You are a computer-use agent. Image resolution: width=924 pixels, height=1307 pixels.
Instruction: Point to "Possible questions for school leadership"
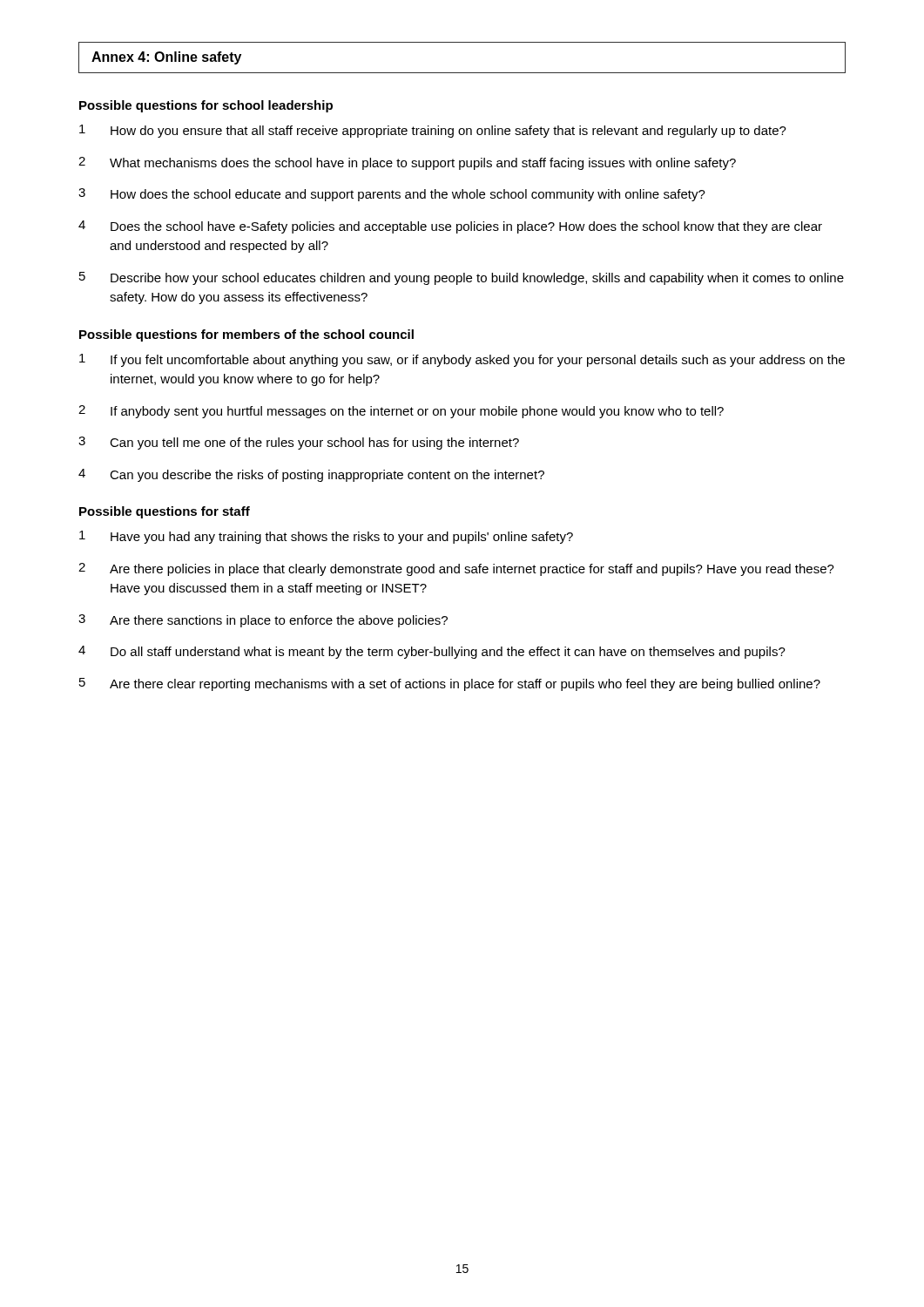tap(206, 106)
